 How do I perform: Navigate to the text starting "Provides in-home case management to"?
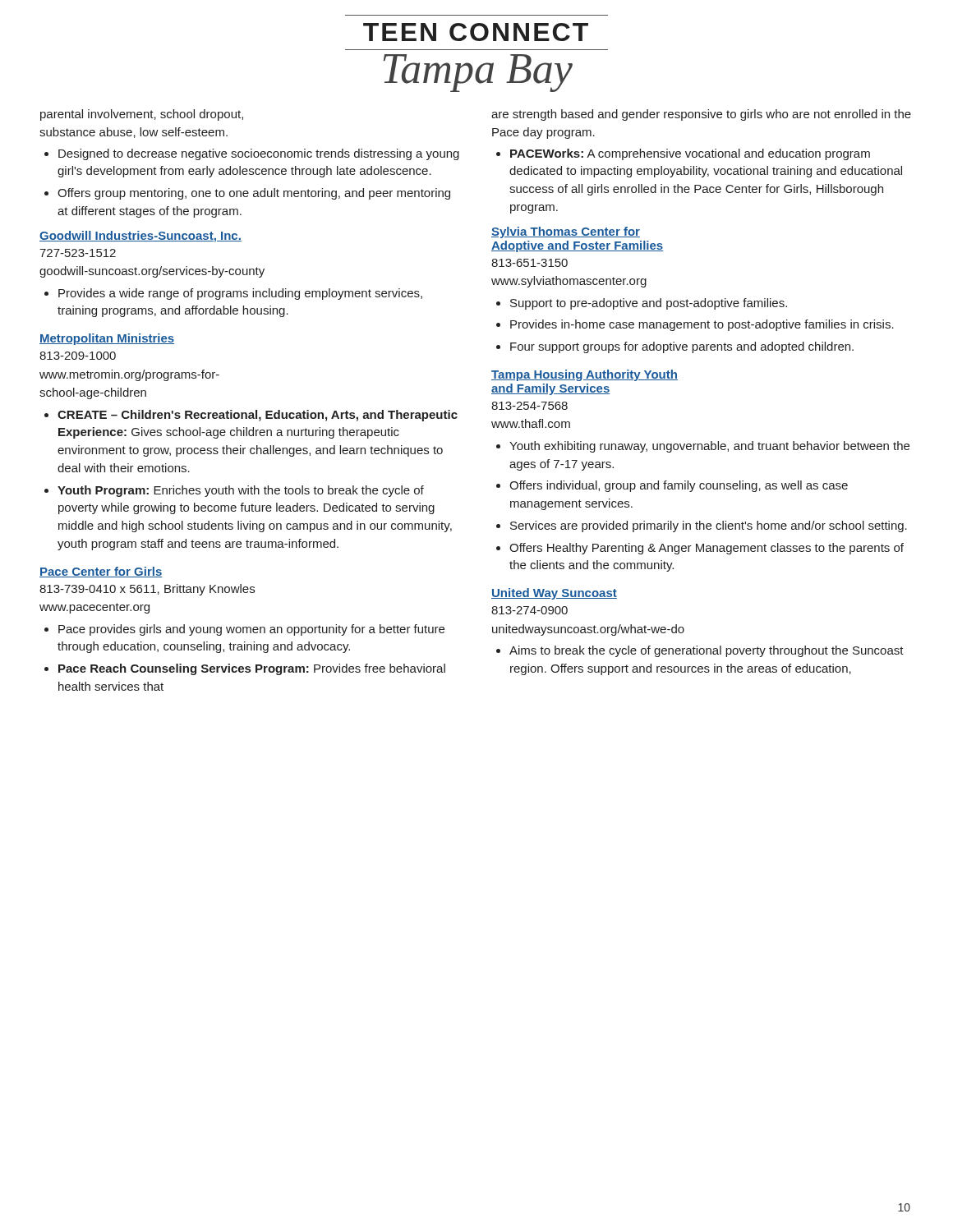(x=702, y=324)
